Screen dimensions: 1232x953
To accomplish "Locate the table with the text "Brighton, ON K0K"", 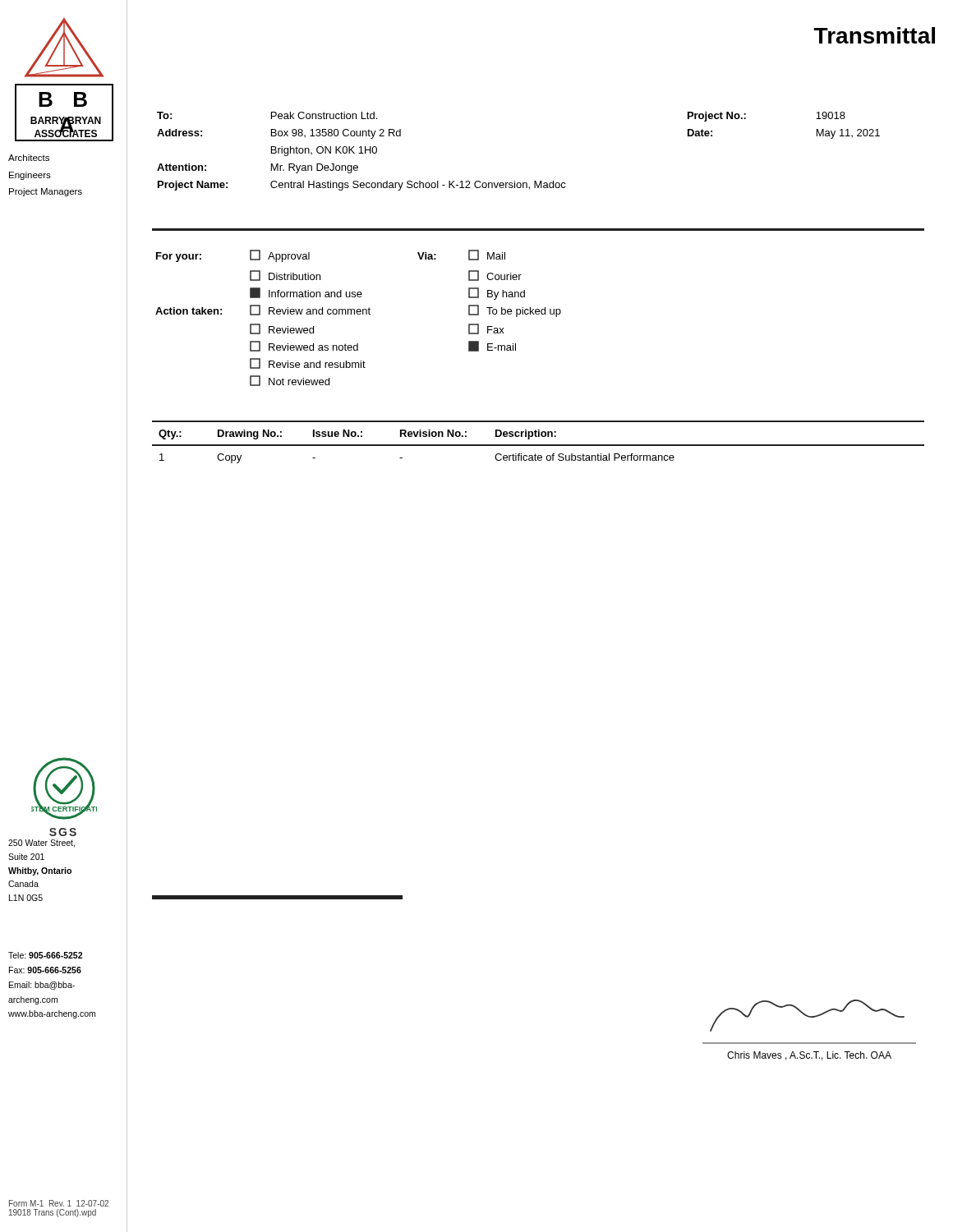I will point(538,150).
